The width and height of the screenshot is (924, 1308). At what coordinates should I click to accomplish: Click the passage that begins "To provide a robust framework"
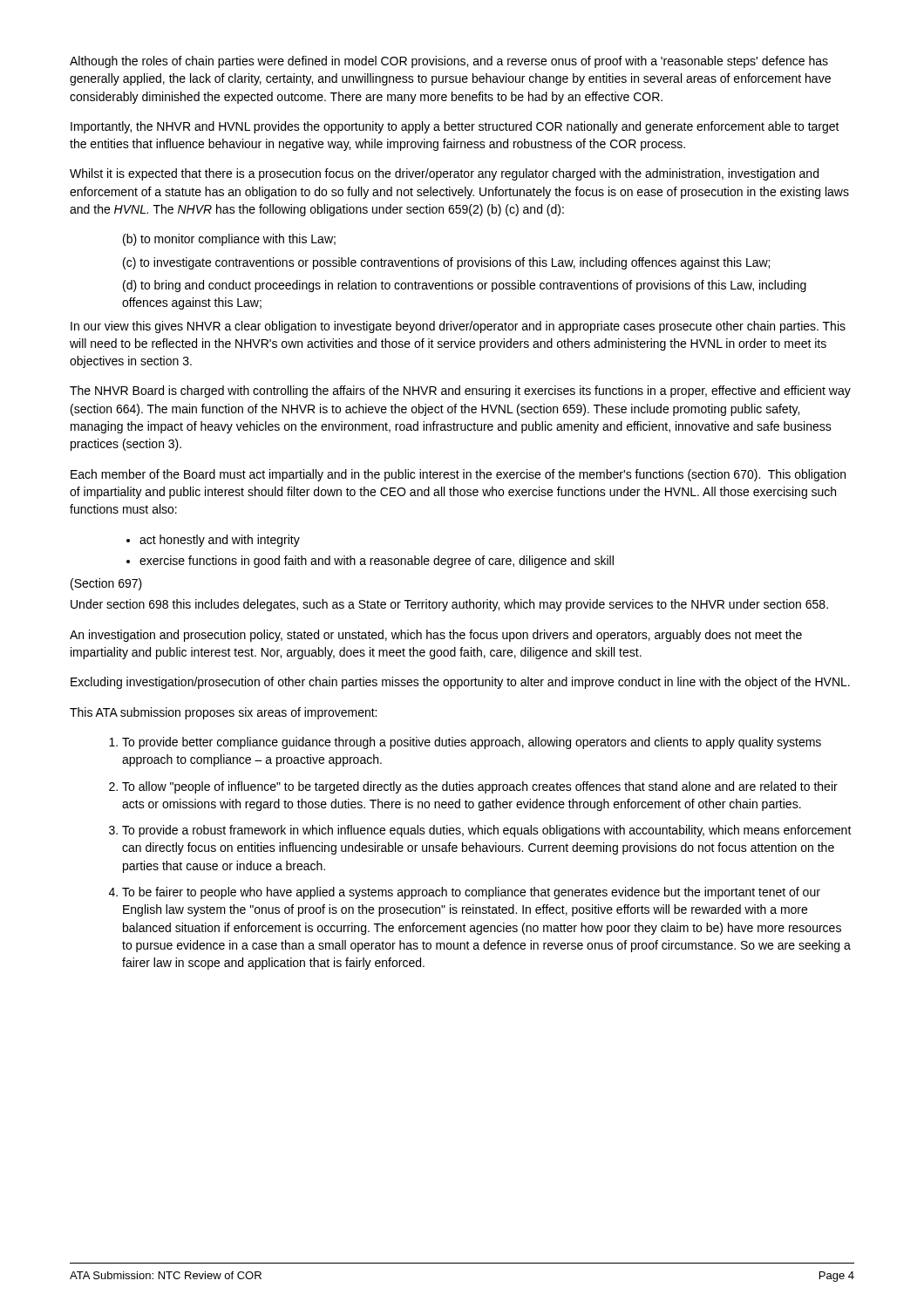tap(487, 848)
